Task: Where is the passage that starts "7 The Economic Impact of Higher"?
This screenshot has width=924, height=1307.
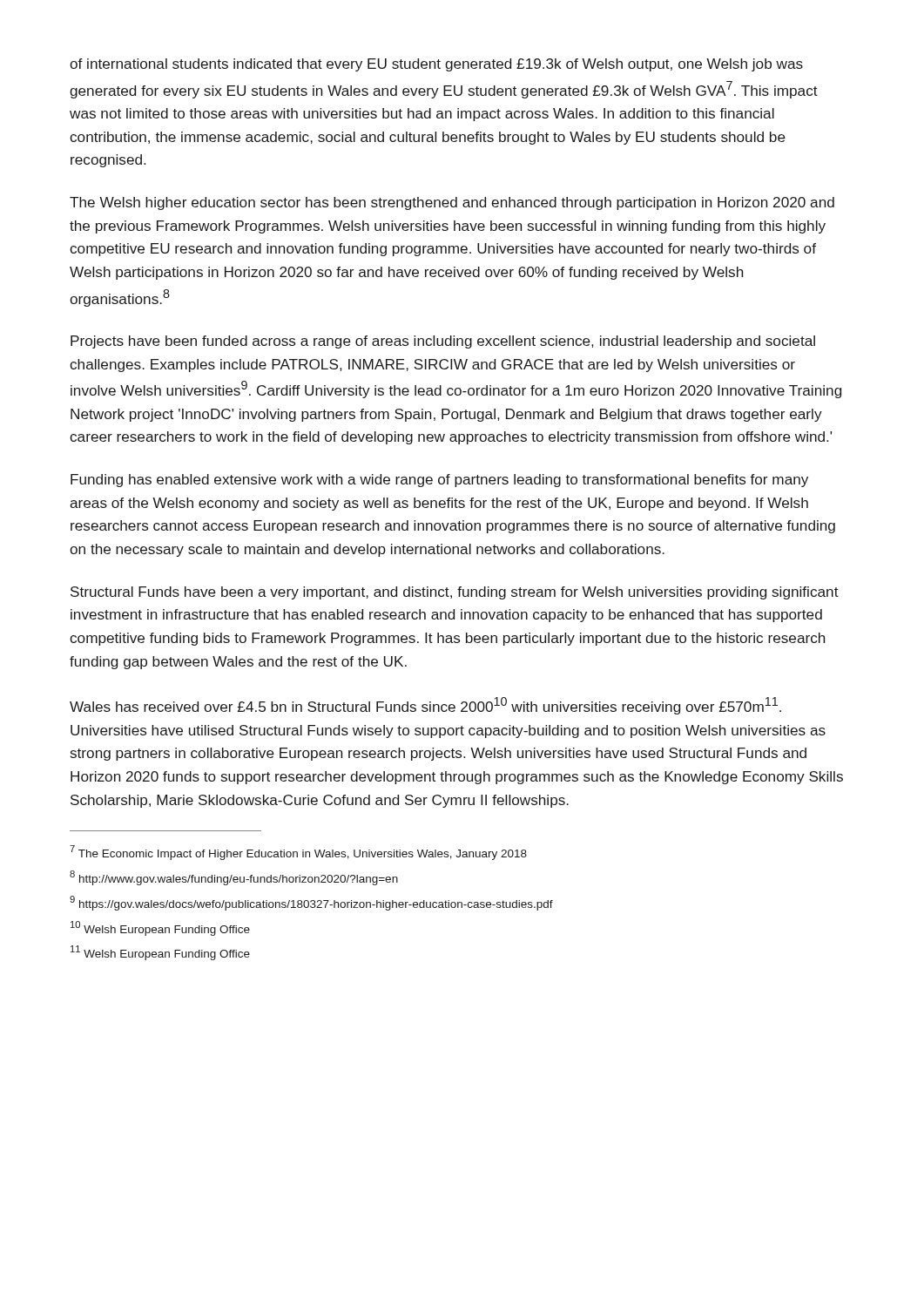Action: tap(298, 852)
